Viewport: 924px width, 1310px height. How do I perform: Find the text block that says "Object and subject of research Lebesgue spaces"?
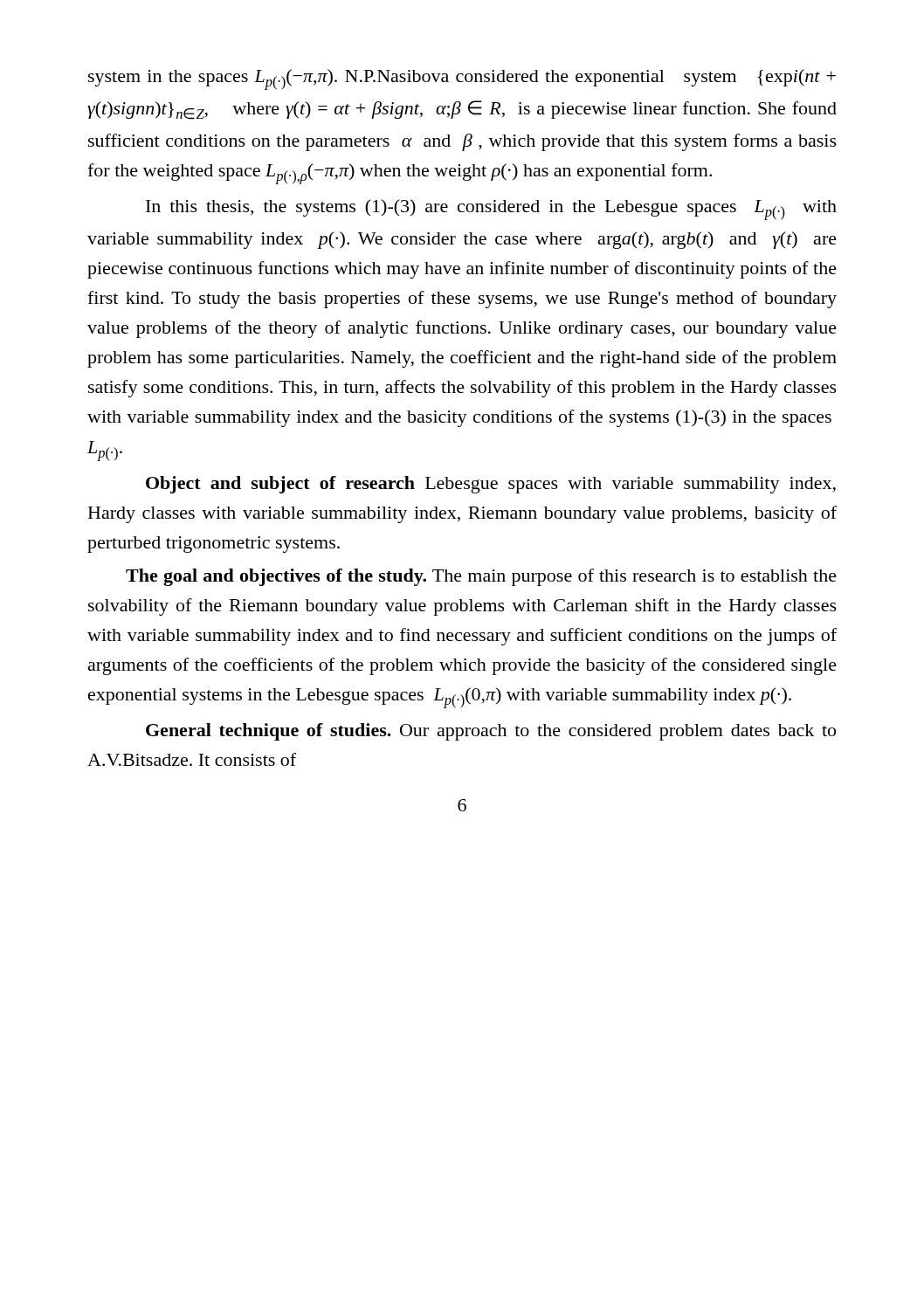coord(462,512)
